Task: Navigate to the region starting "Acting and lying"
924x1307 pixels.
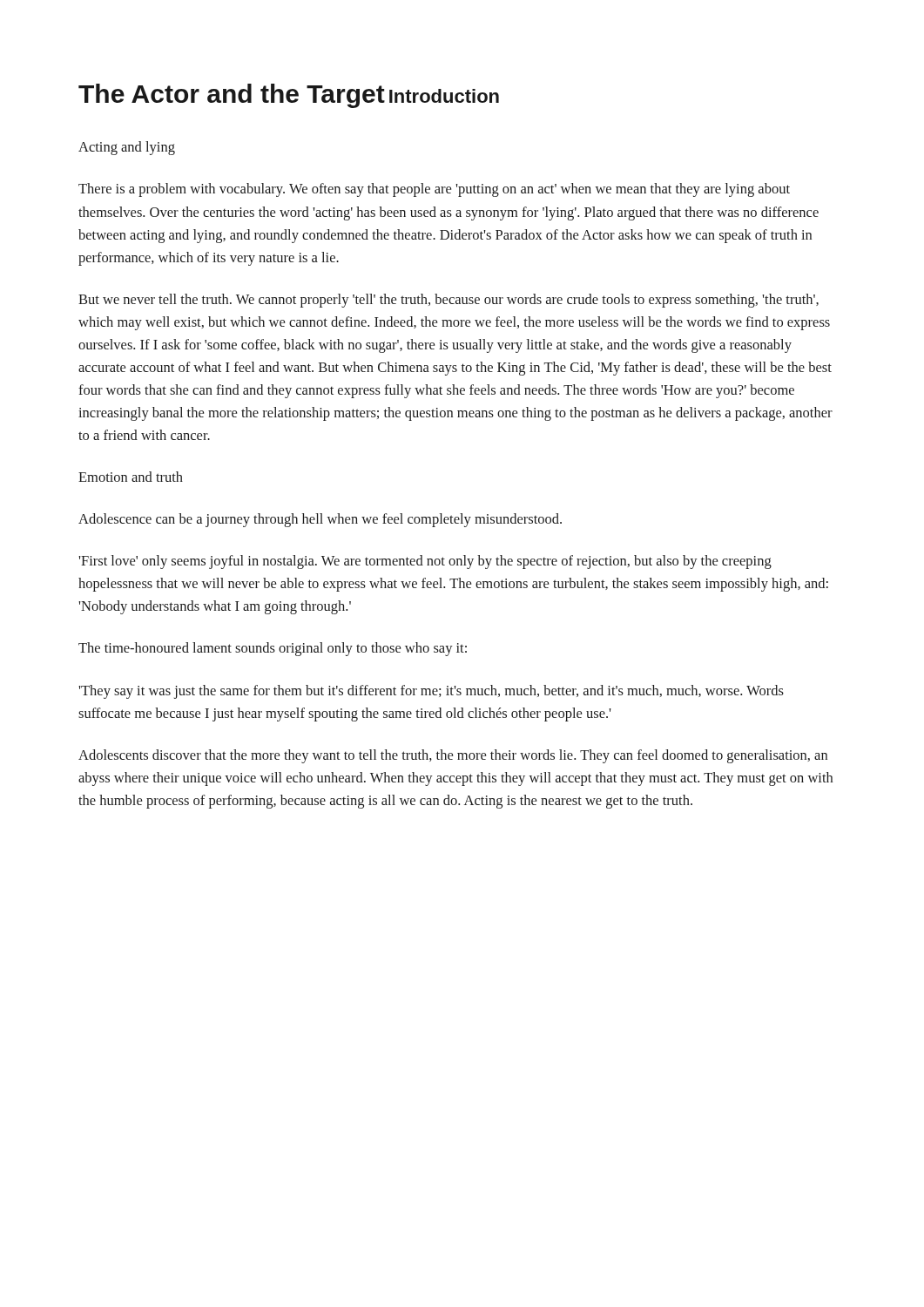Action: 127,147
